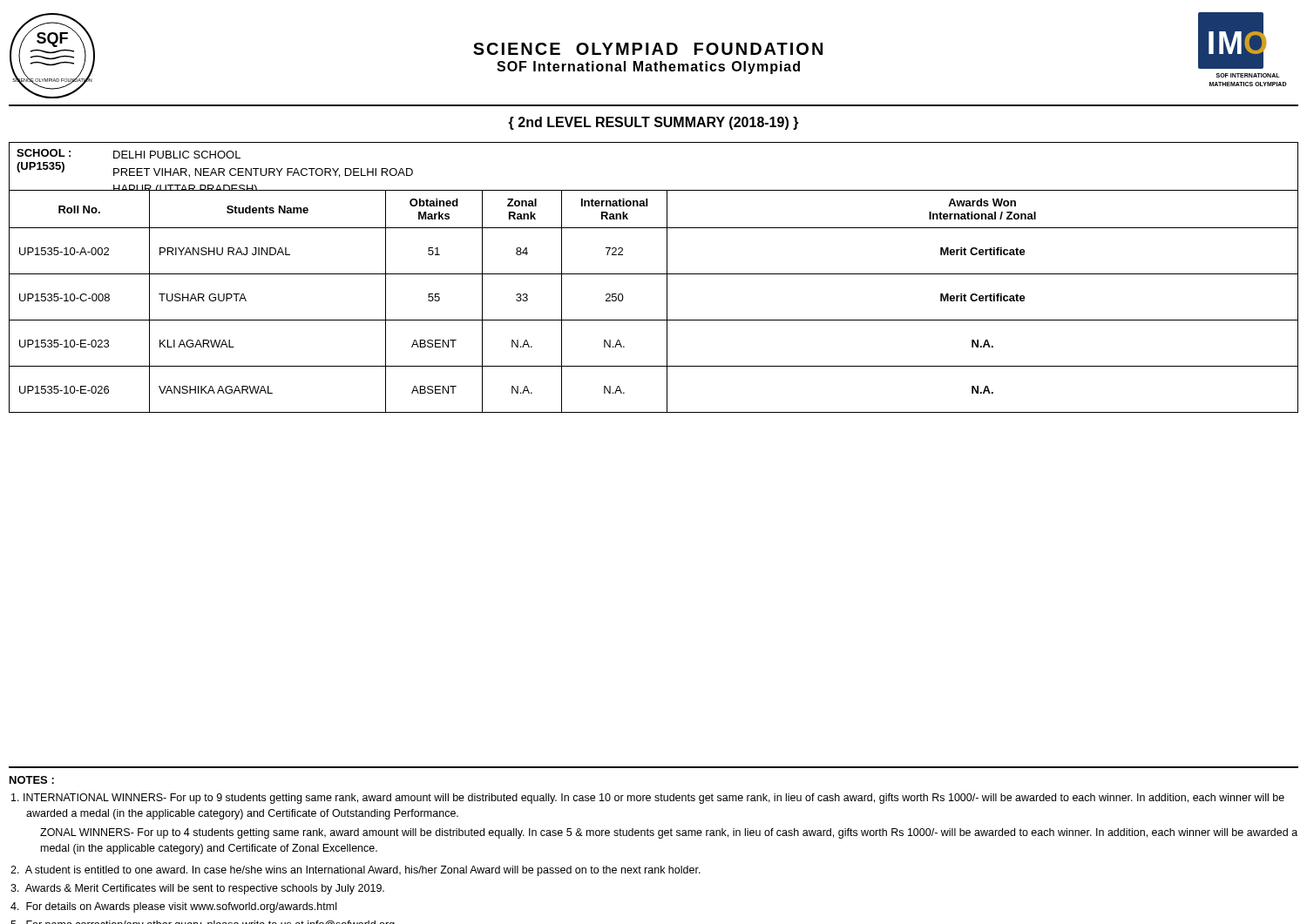Where is the passage that starts "INTERNATIONAL WINNERS- For up to 9"?
The image size is (1307, 924).
pyautogui.click(x=655, y=806)
